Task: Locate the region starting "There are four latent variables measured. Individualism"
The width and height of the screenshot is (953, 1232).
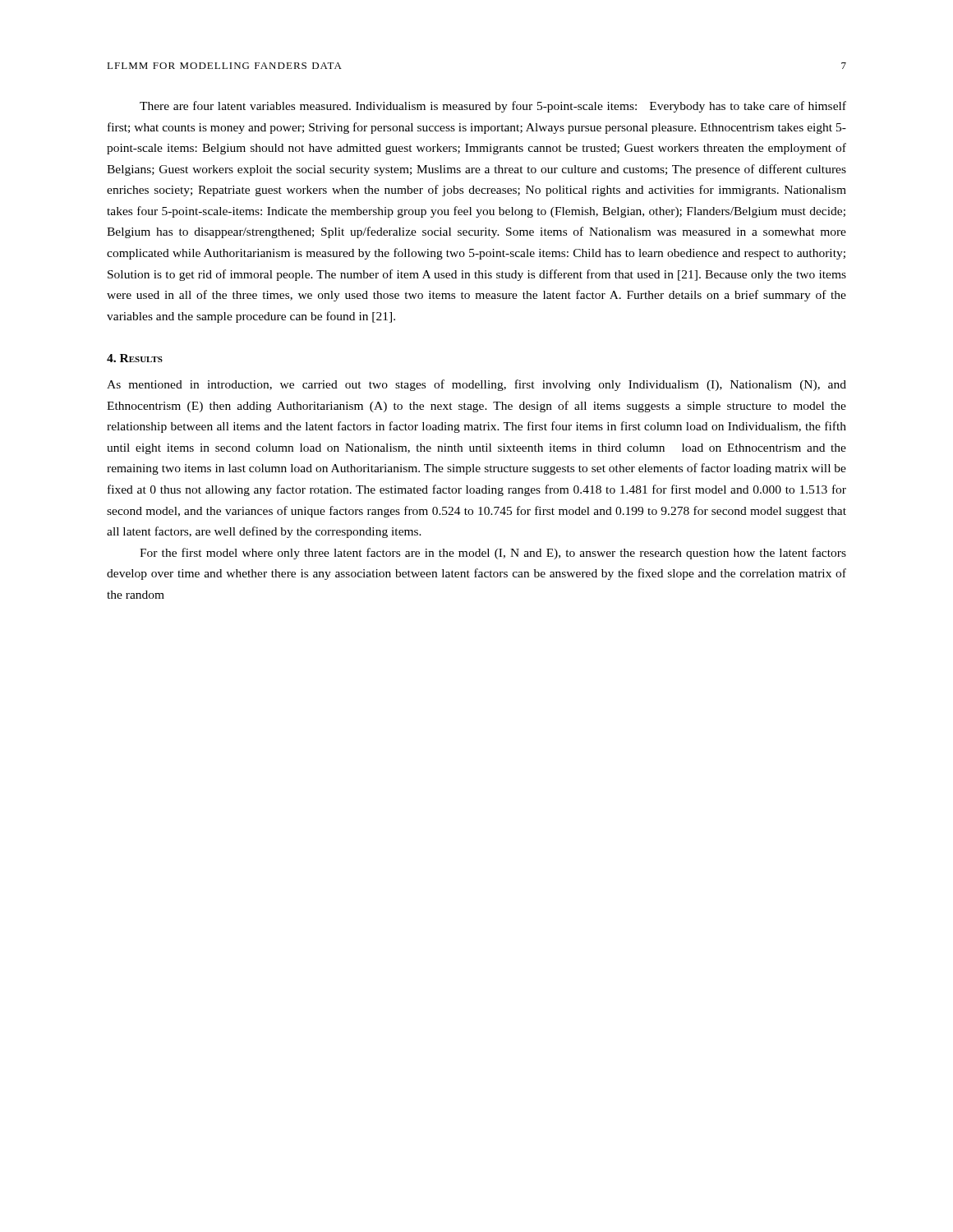Action: 476,211
